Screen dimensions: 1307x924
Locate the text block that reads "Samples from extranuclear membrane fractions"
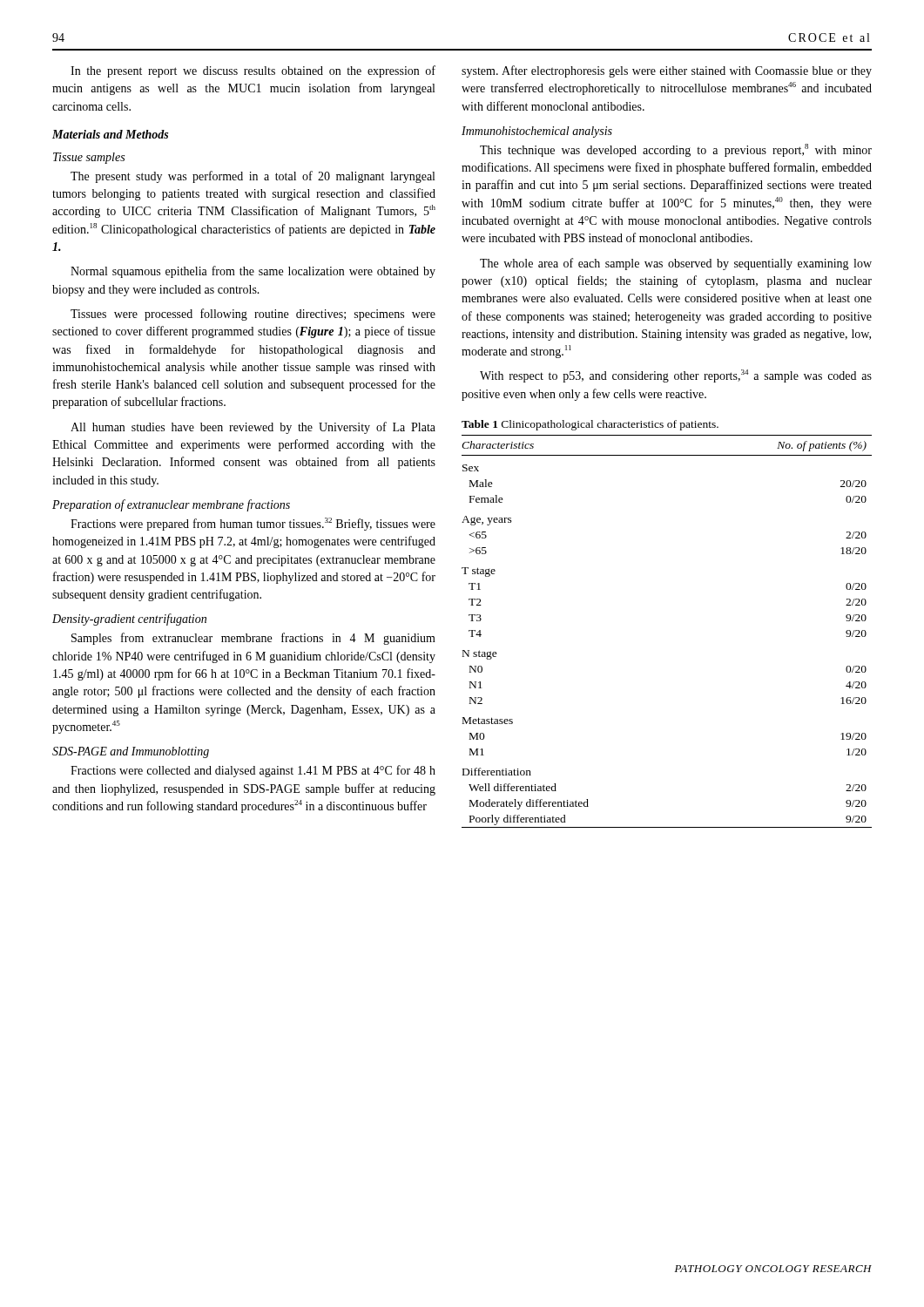pos(244,683)
